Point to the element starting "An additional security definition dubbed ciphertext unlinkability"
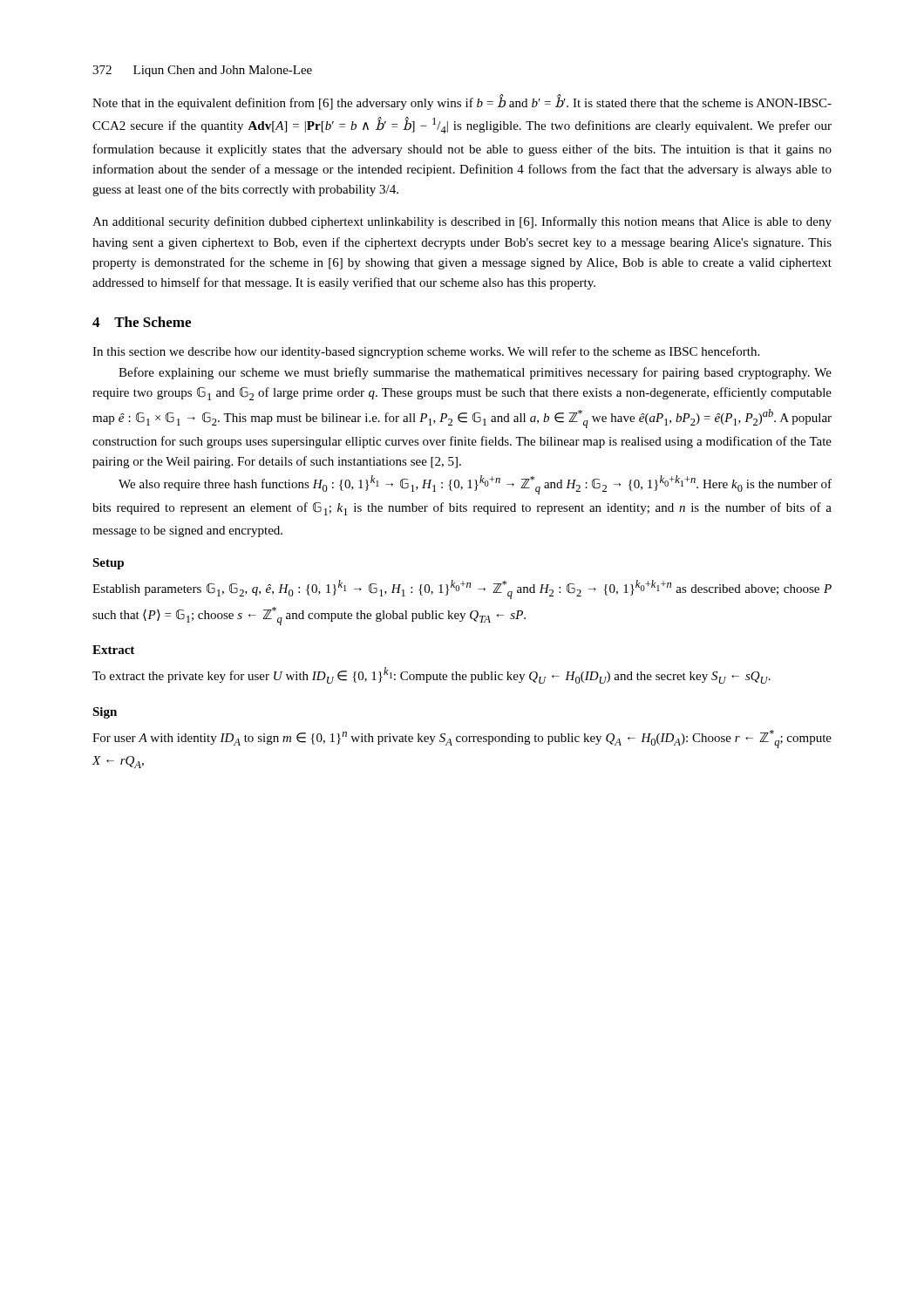Image resolution: width=924 pixels, height=1308 pixels. [x=462, y=253]
